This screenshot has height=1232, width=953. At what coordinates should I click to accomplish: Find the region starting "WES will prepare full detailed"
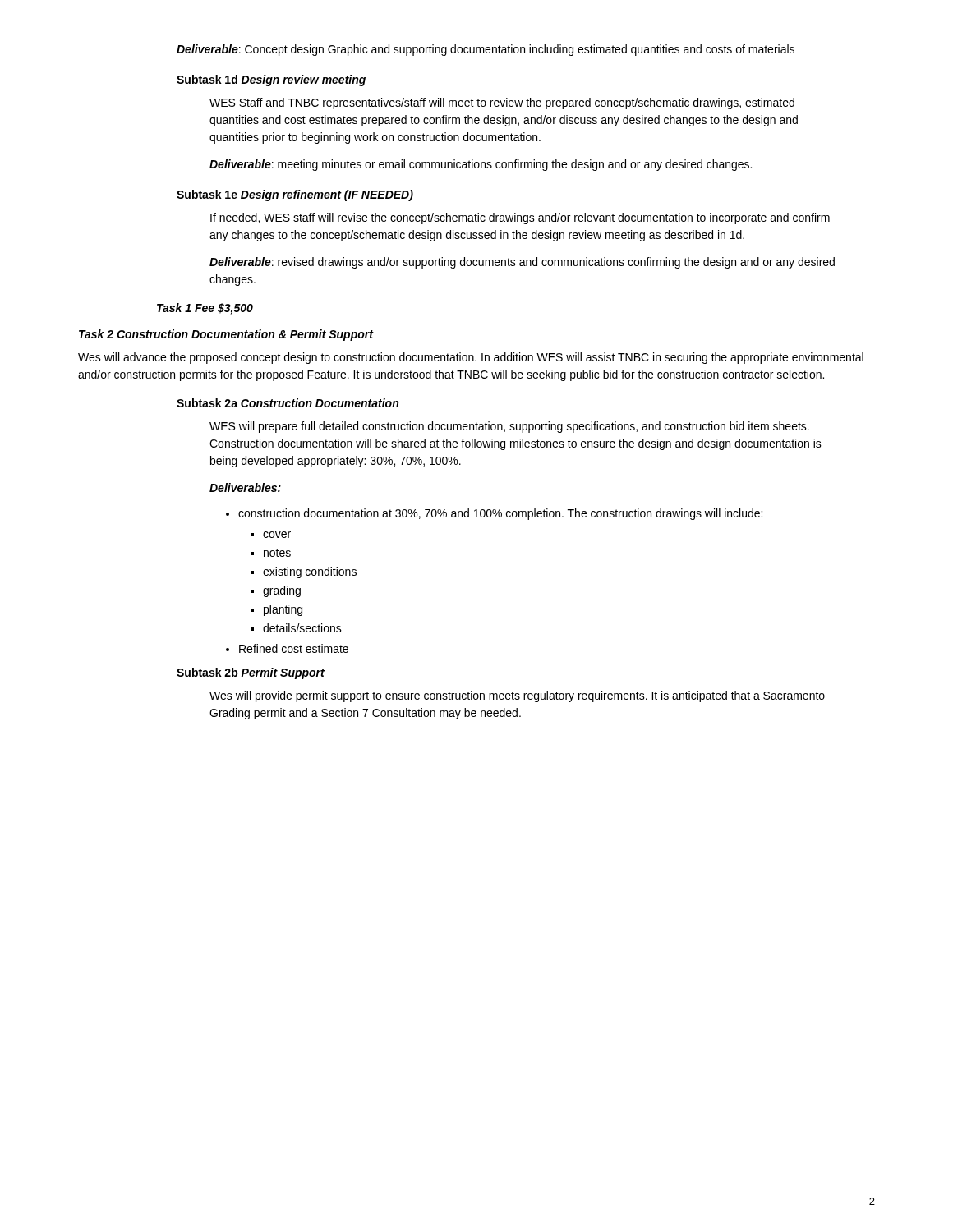pyautogui.click(x=526, y=444)
